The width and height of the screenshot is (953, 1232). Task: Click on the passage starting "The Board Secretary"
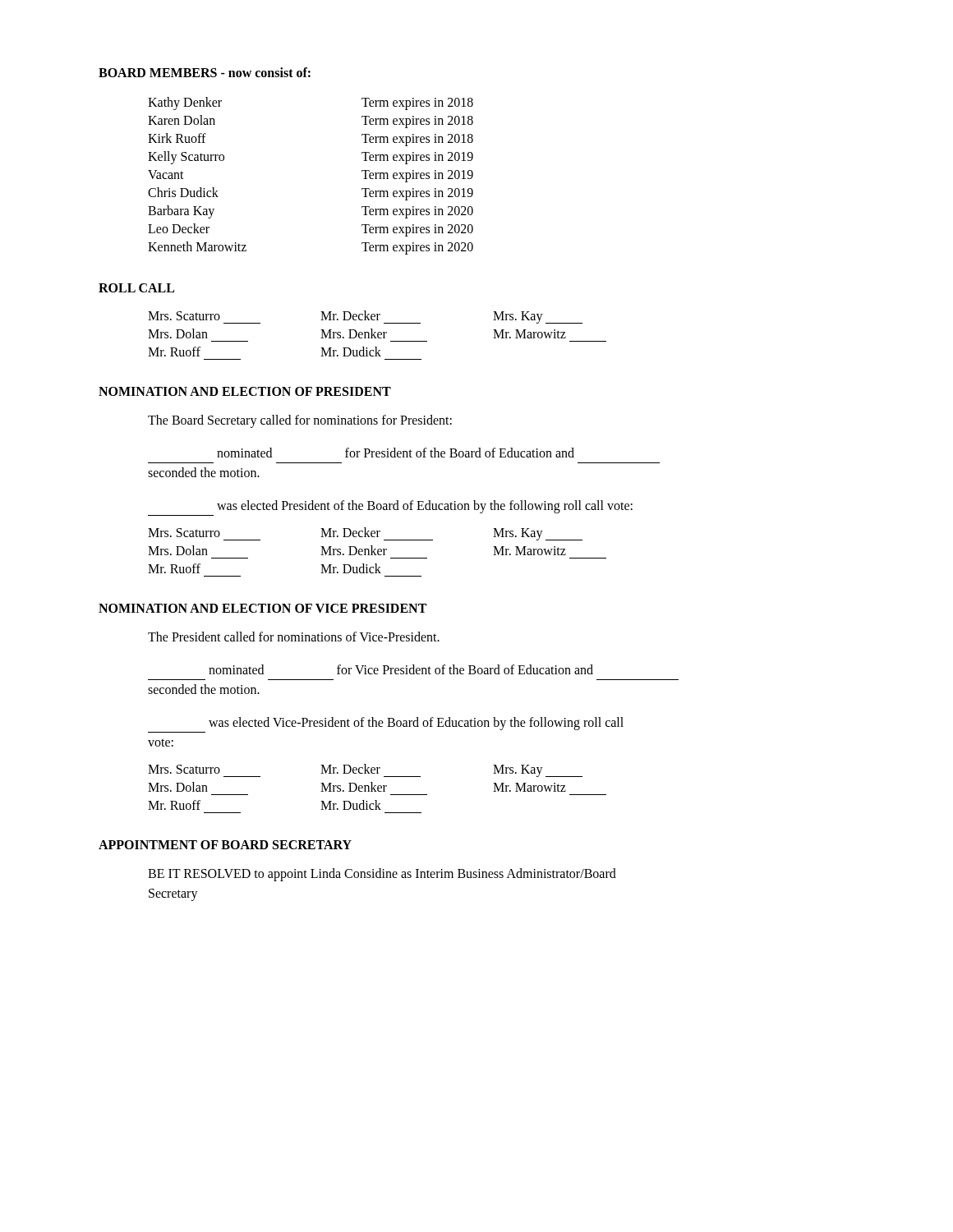pos(300,420)
